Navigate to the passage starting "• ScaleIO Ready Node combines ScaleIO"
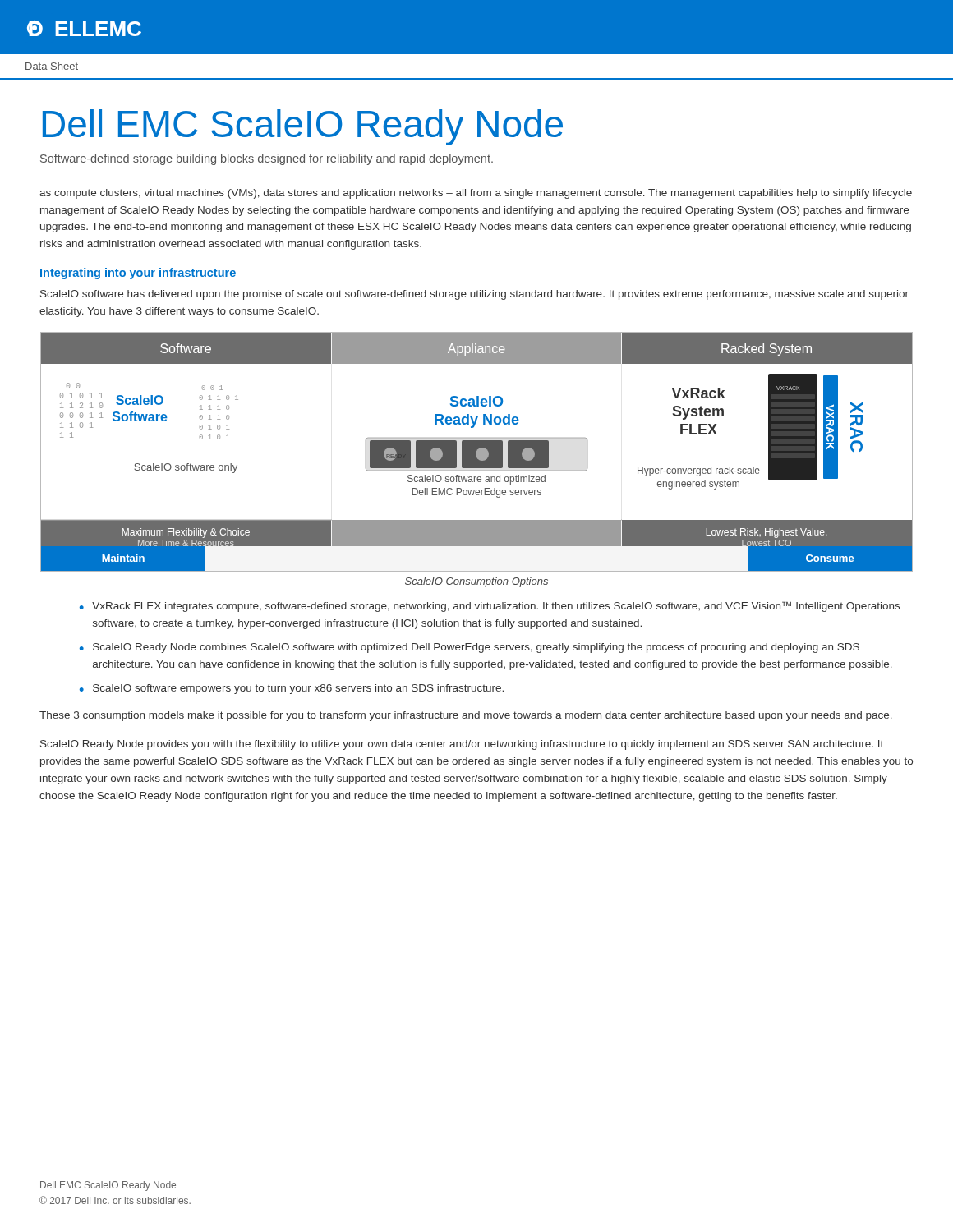This screenshot has height=1232, width=953. point(496,656)
